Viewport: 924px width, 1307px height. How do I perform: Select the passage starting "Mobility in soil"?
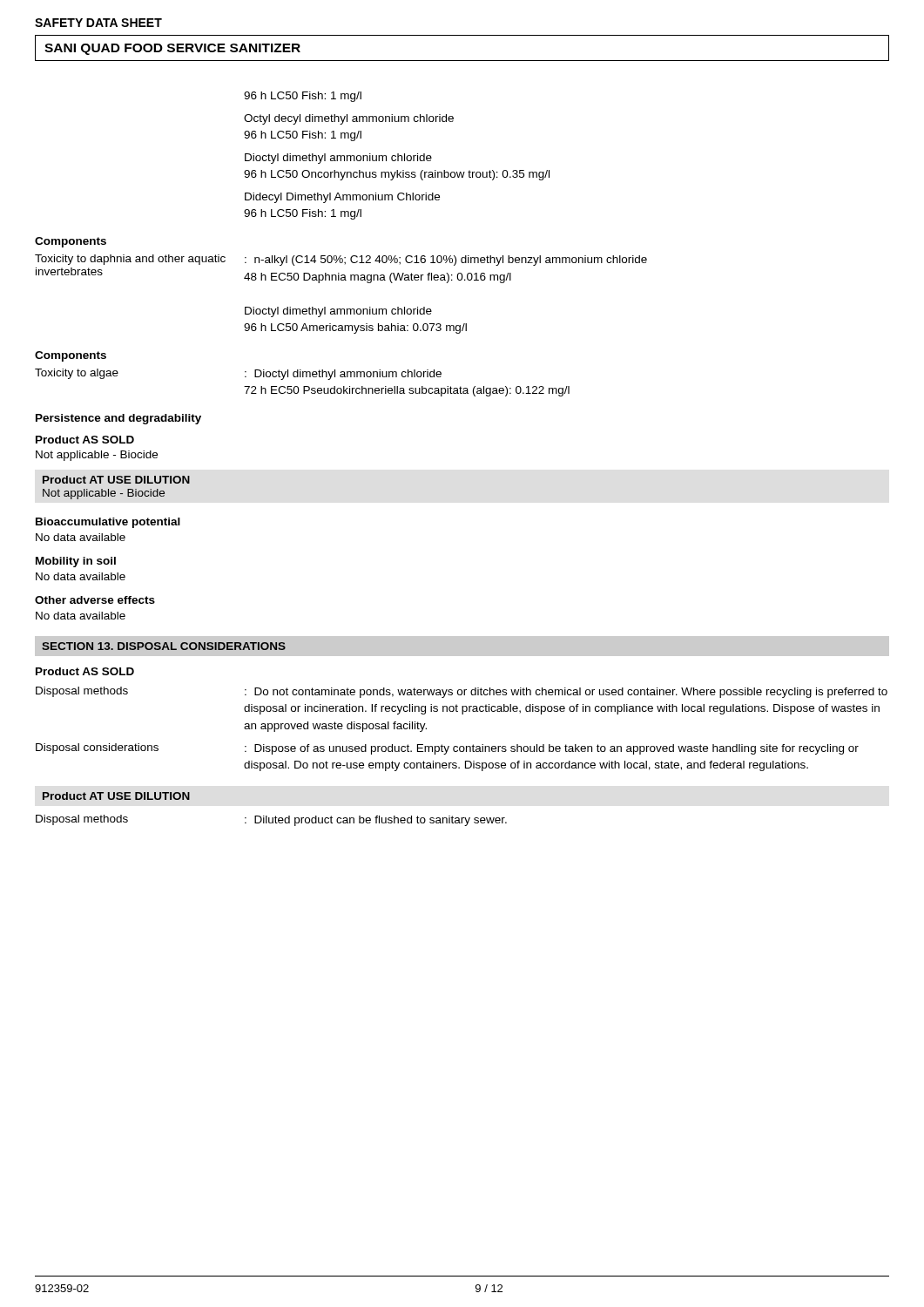76,562
